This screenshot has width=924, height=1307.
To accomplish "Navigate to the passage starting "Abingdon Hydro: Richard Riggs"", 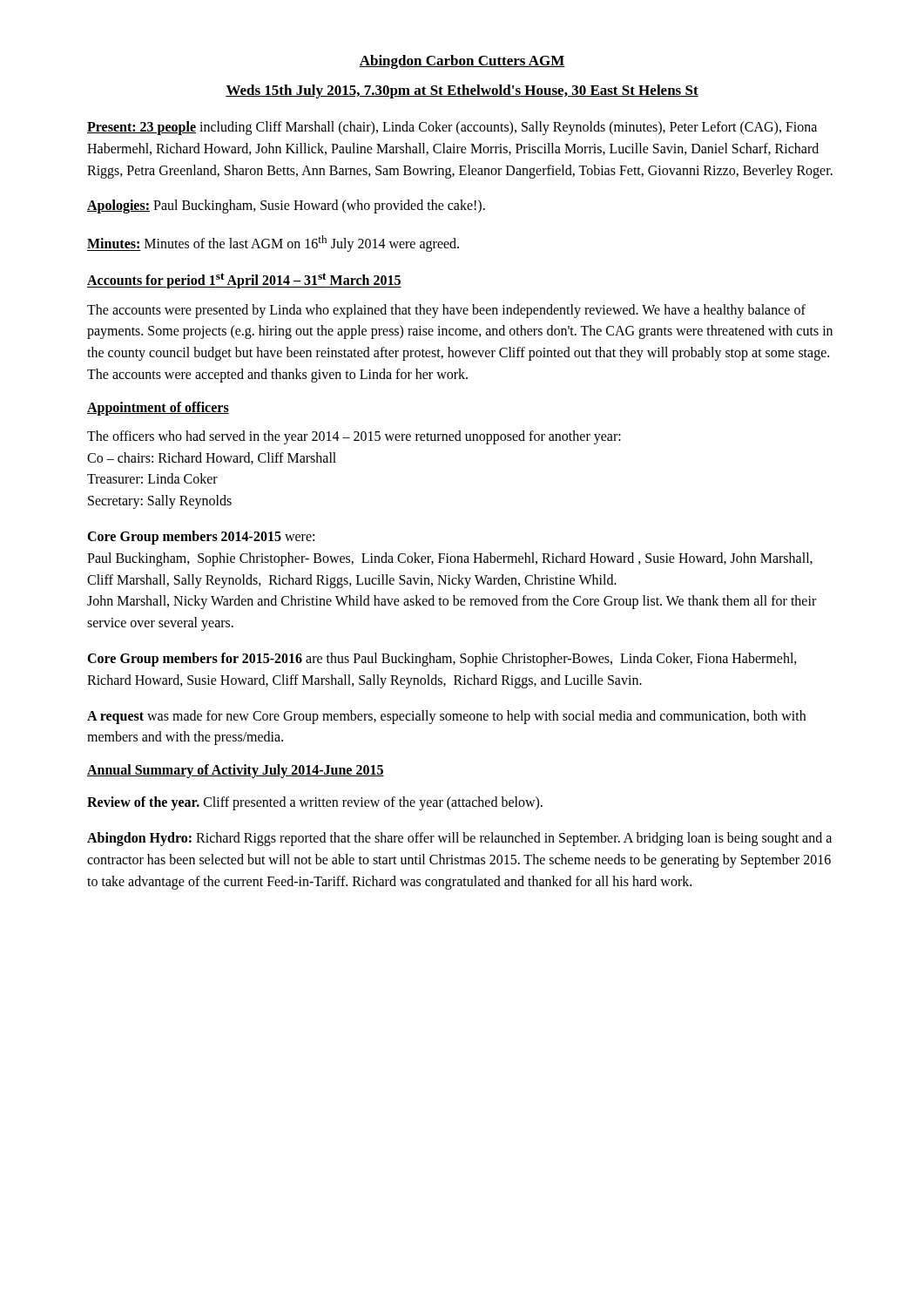I will coord(460,859).
